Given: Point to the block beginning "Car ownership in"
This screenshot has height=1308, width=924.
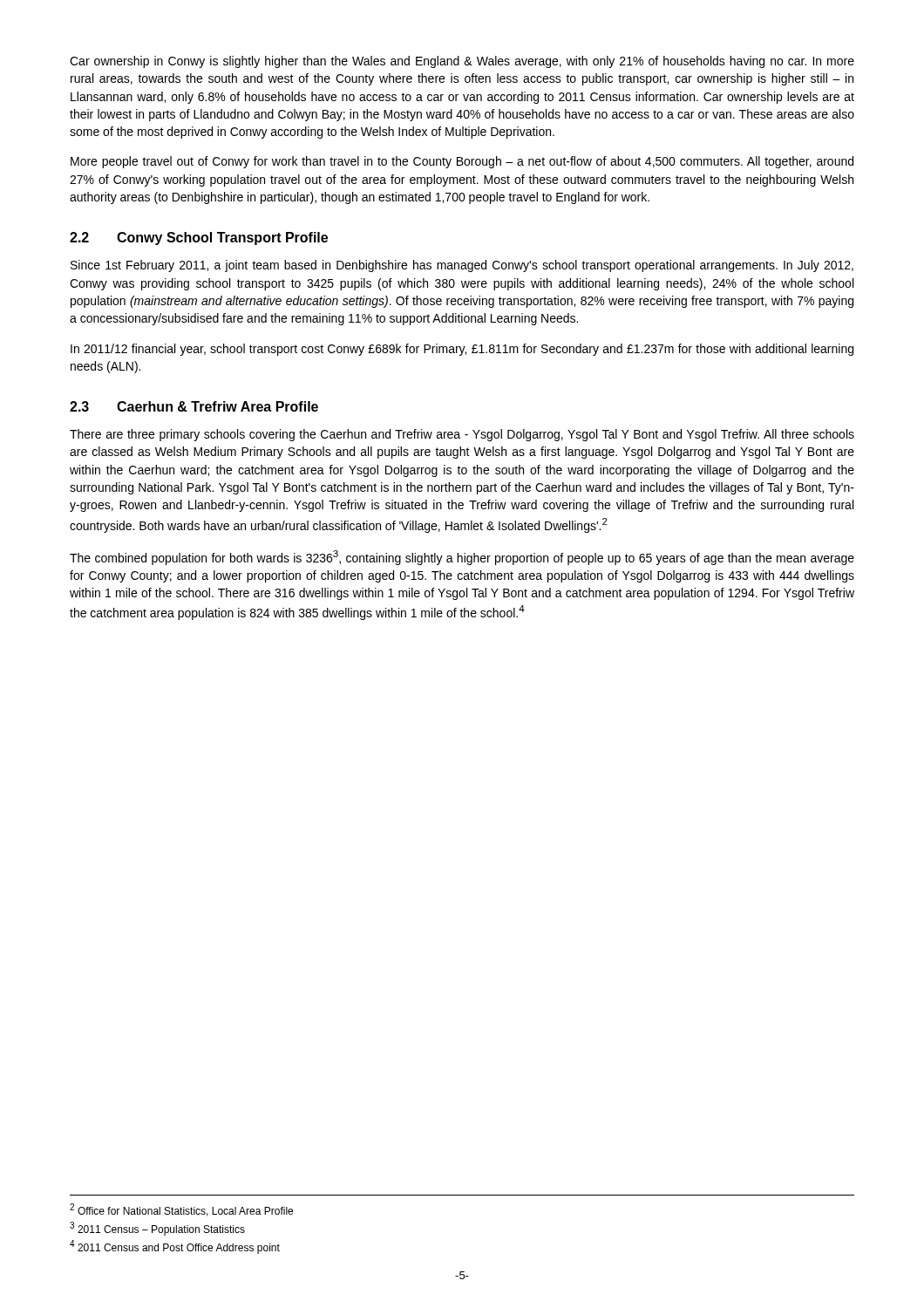Looking at the screenshot, I should pos(462,96).
